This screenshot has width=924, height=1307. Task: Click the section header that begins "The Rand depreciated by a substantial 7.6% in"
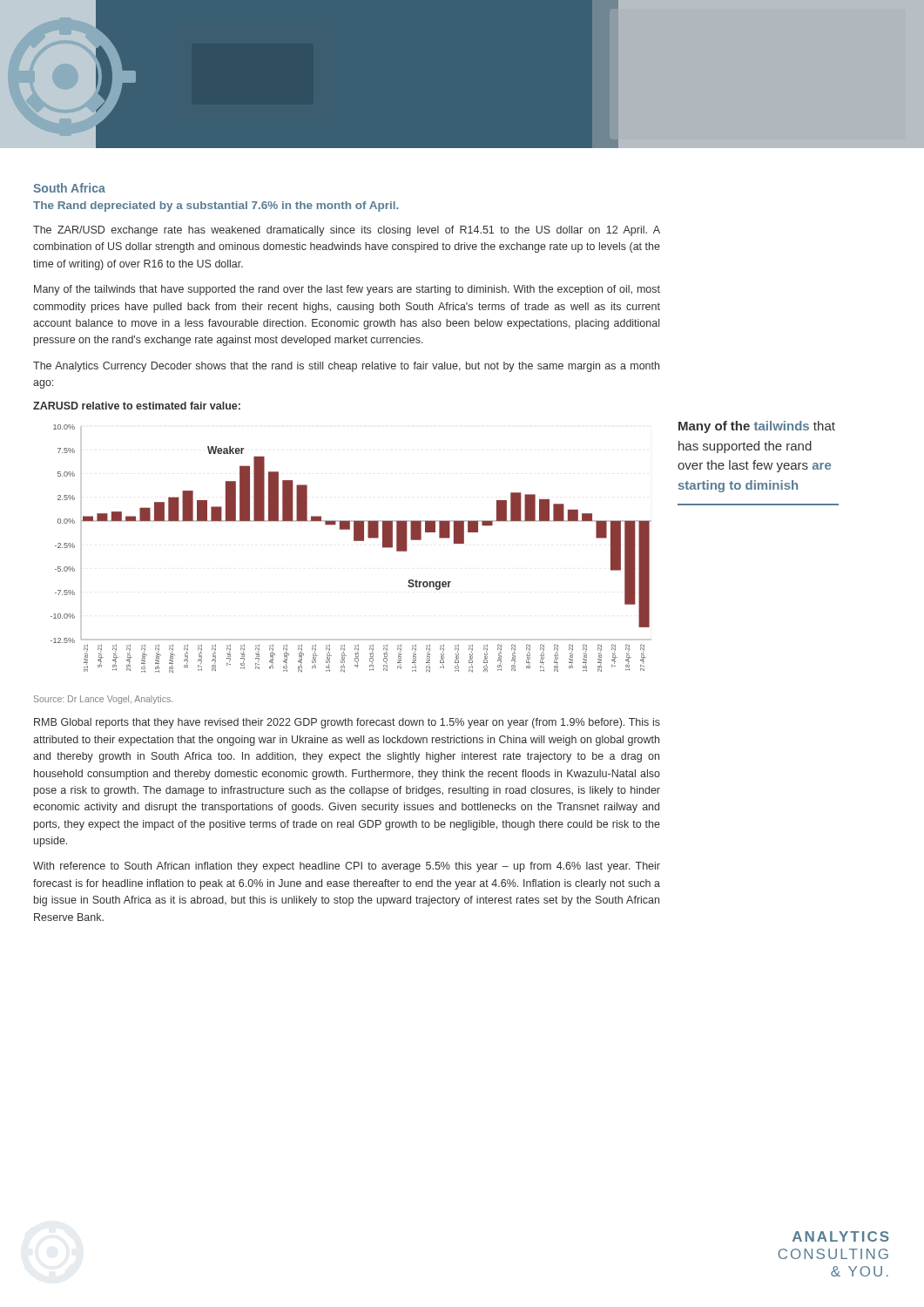(216, 205)
